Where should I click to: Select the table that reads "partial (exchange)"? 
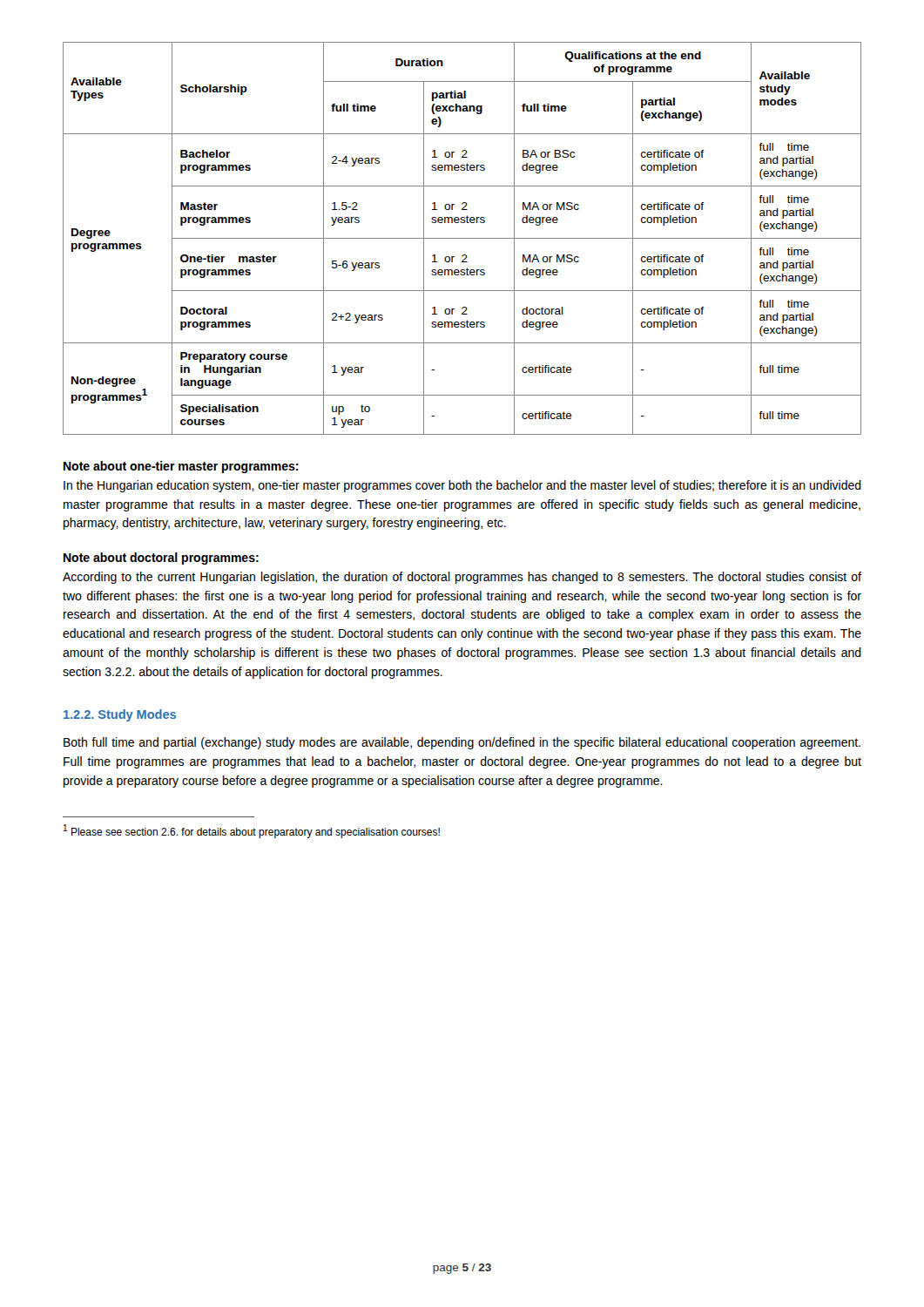[462, 238]
